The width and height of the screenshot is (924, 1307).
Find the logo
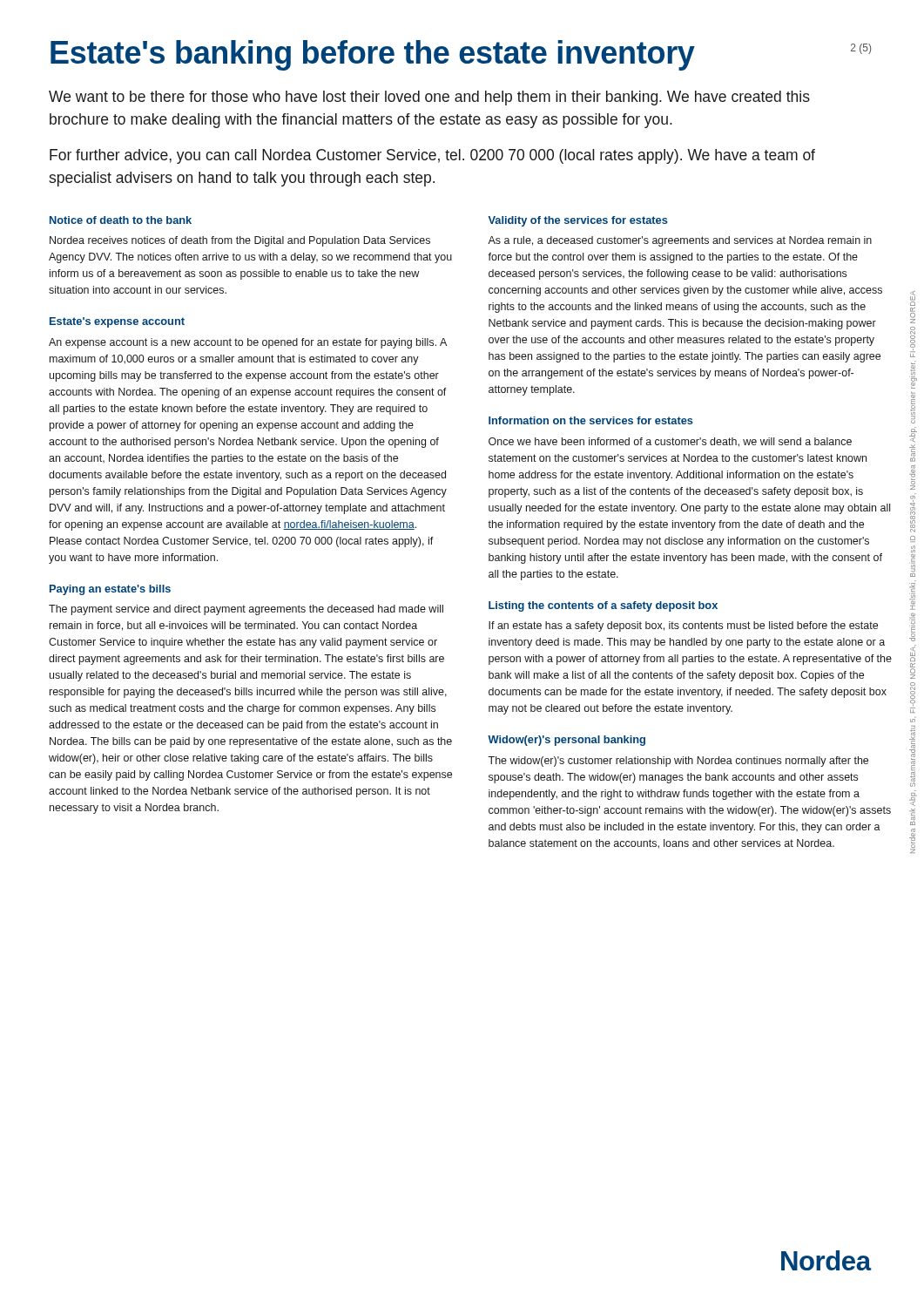(x=827, y=1261)
